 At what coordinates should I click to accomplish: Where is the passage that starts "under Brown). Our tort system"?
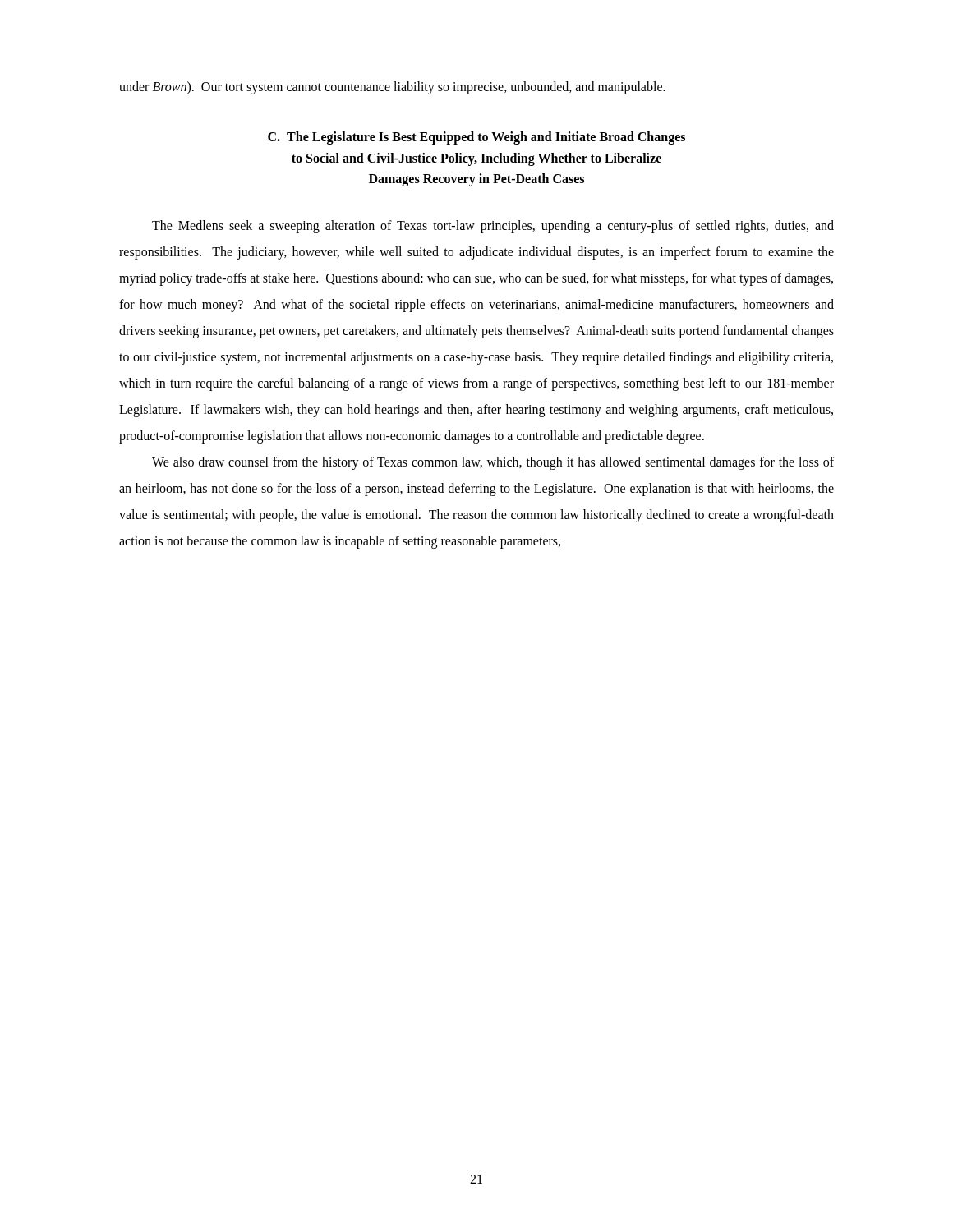click(392, 87)
